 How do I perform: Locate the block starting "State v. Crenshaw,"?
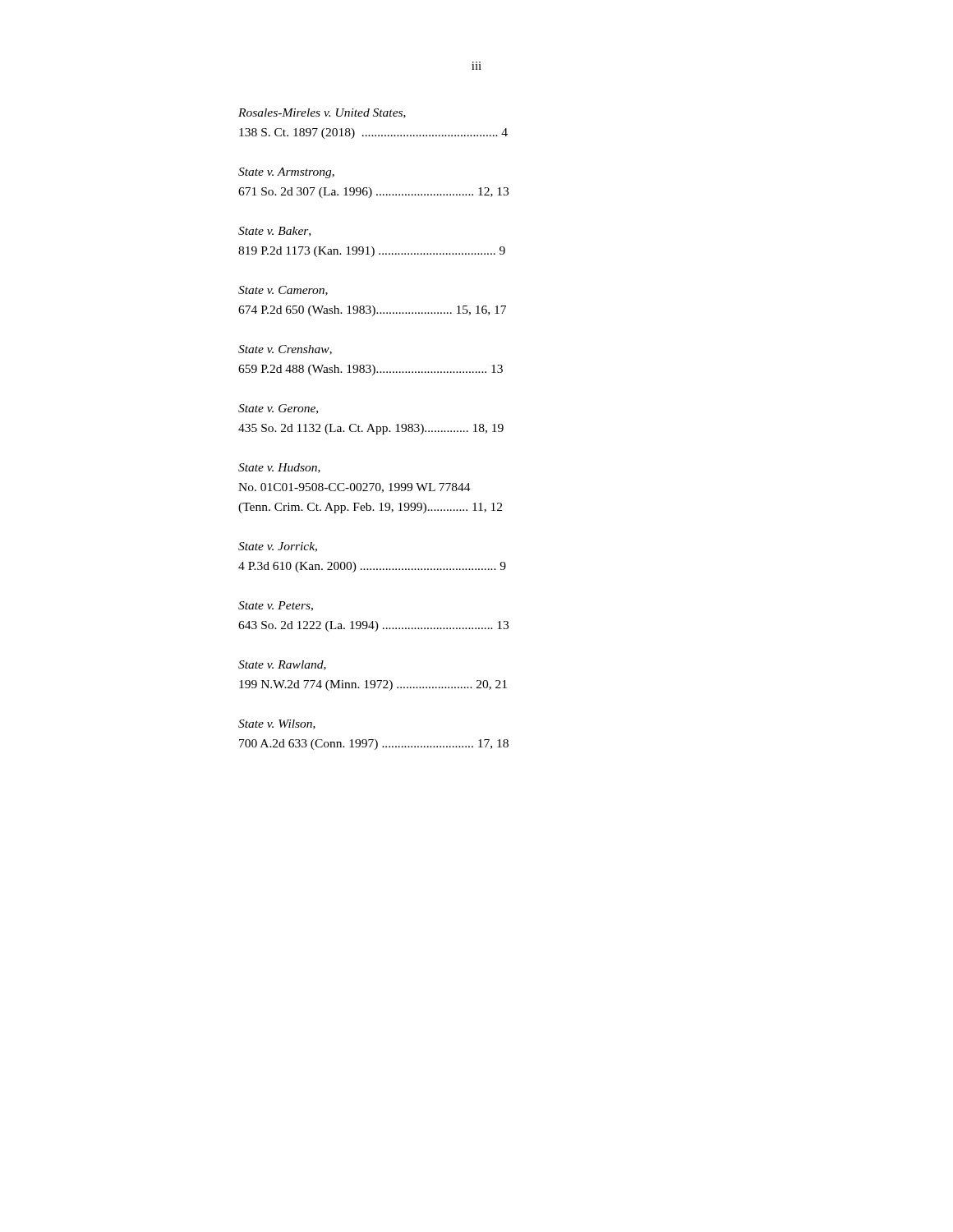[285, 350]
